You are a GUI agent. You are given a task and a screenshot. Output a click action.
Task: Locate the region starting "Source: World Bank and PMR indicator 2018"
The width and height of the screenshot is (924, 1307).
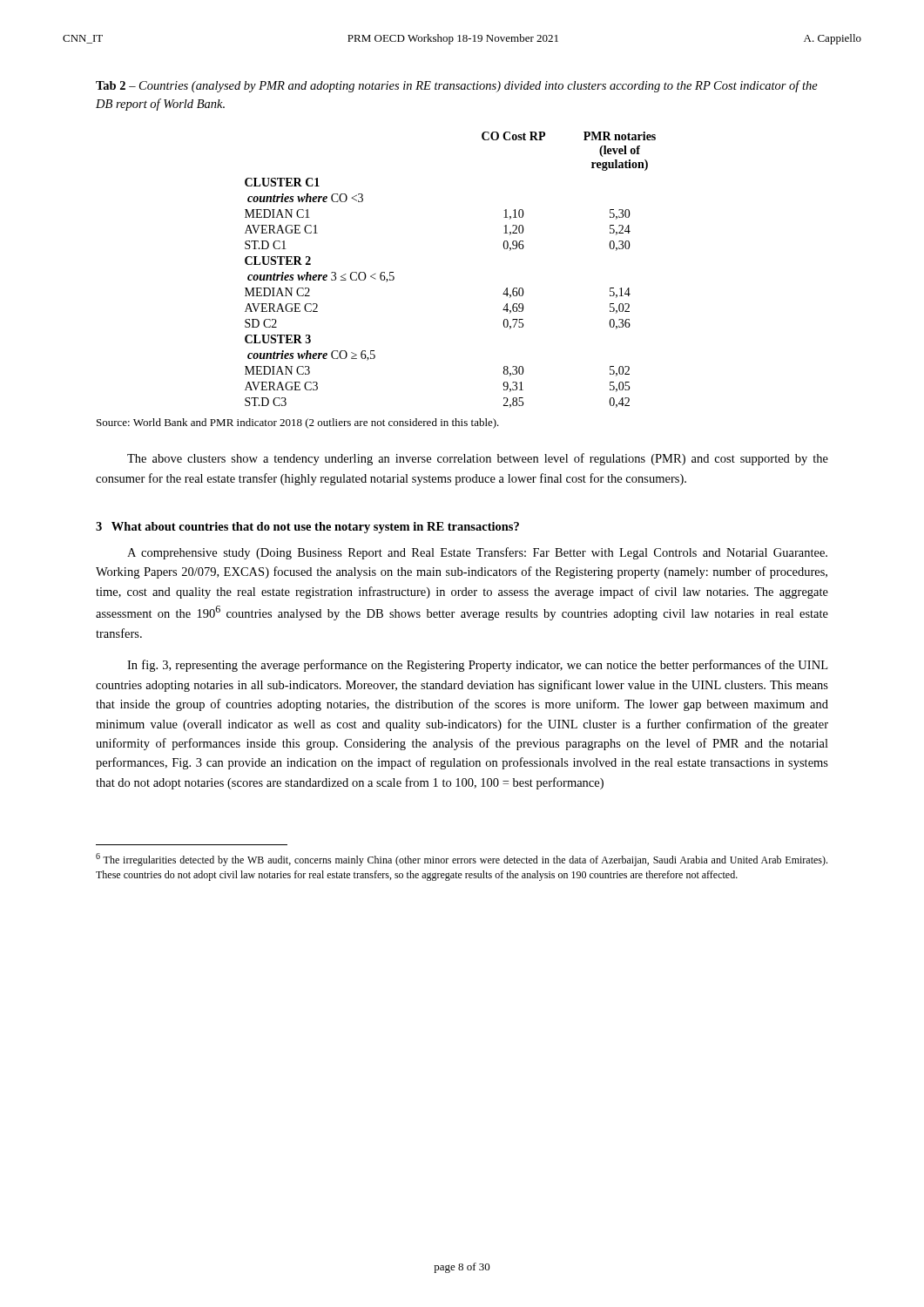pyautogui.click(x=298, y=422)
